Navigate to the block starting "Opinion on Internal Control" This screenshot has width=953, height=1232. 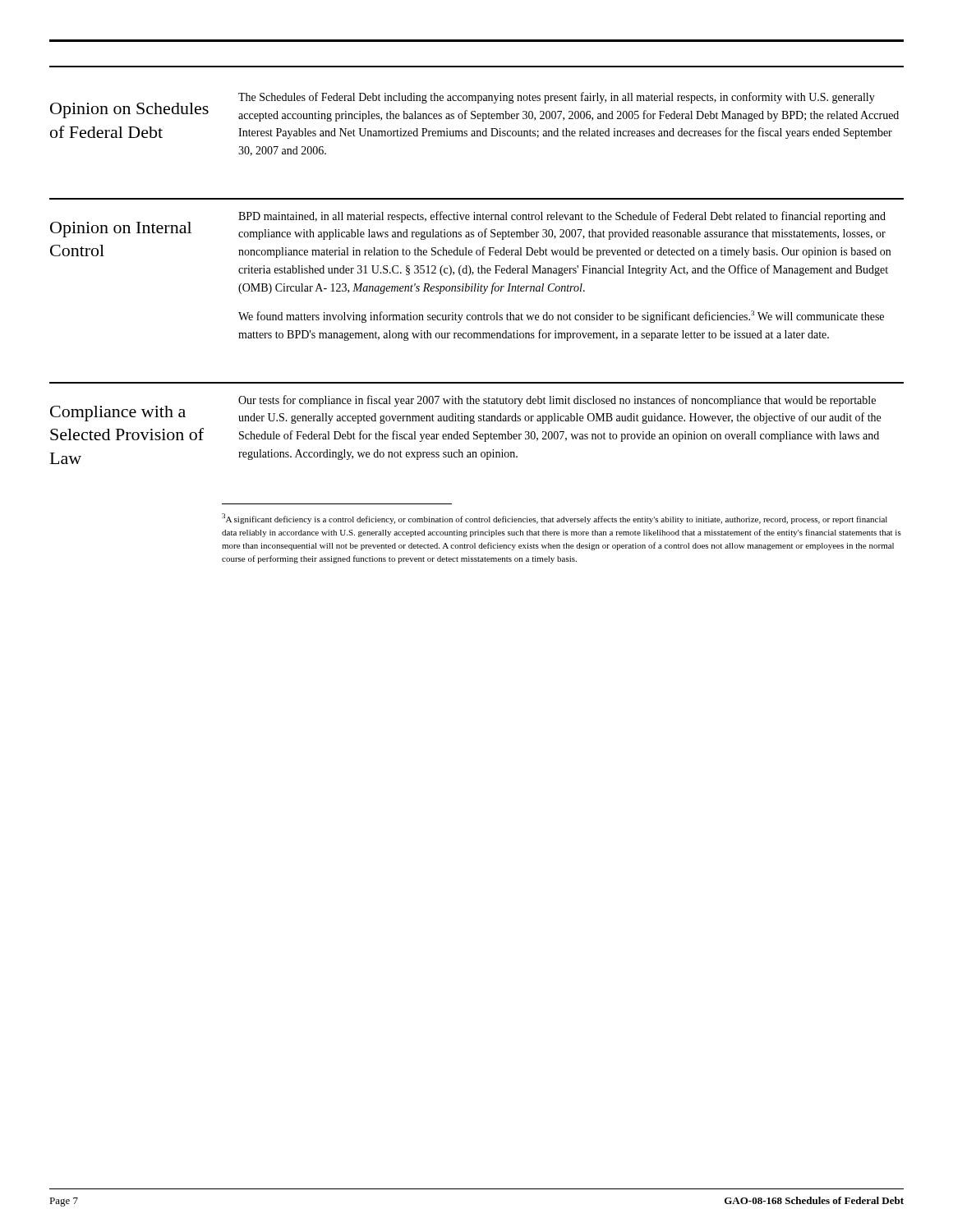136,235
